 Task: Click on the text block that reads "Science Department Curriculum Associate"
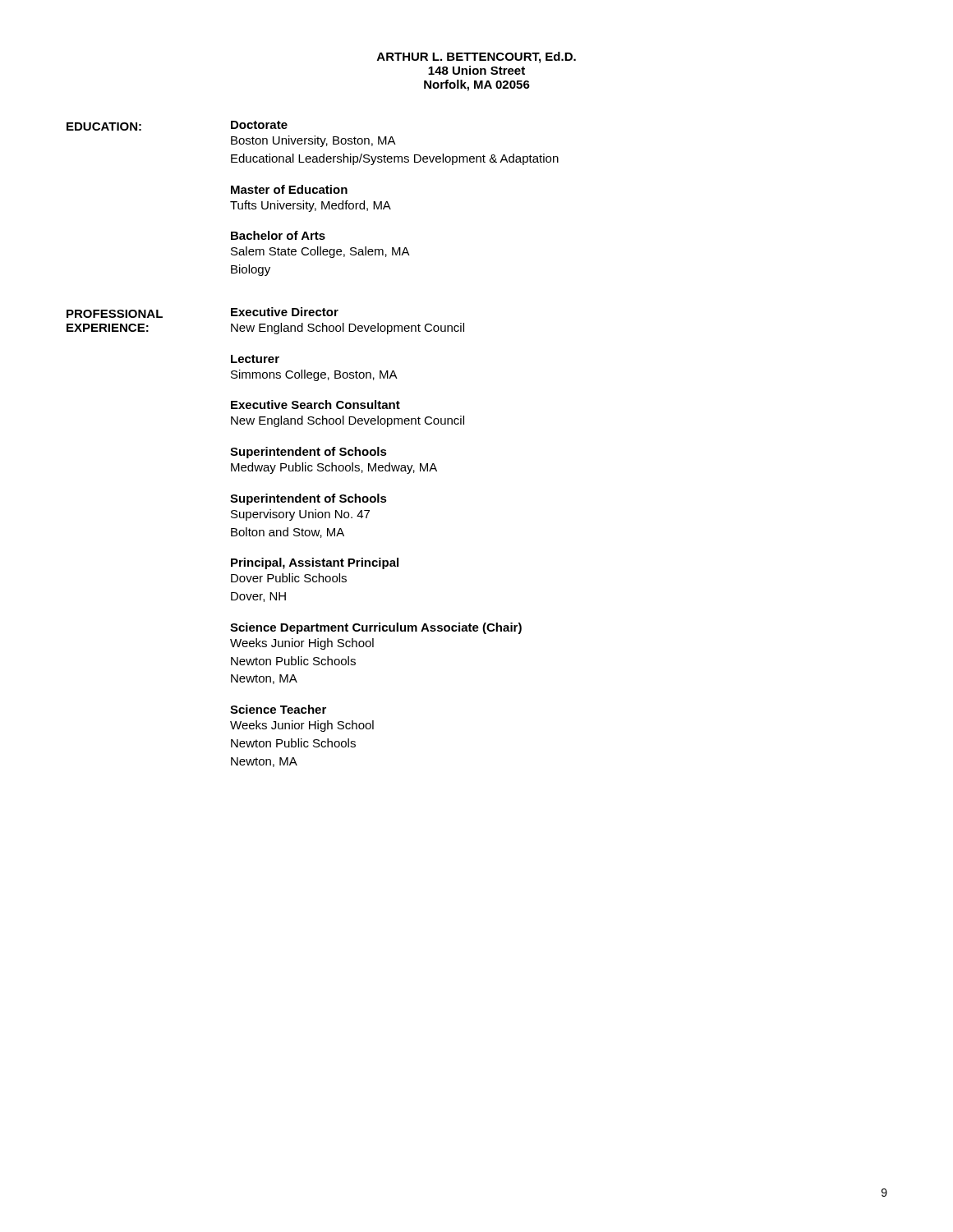click(x=376, y=628)
